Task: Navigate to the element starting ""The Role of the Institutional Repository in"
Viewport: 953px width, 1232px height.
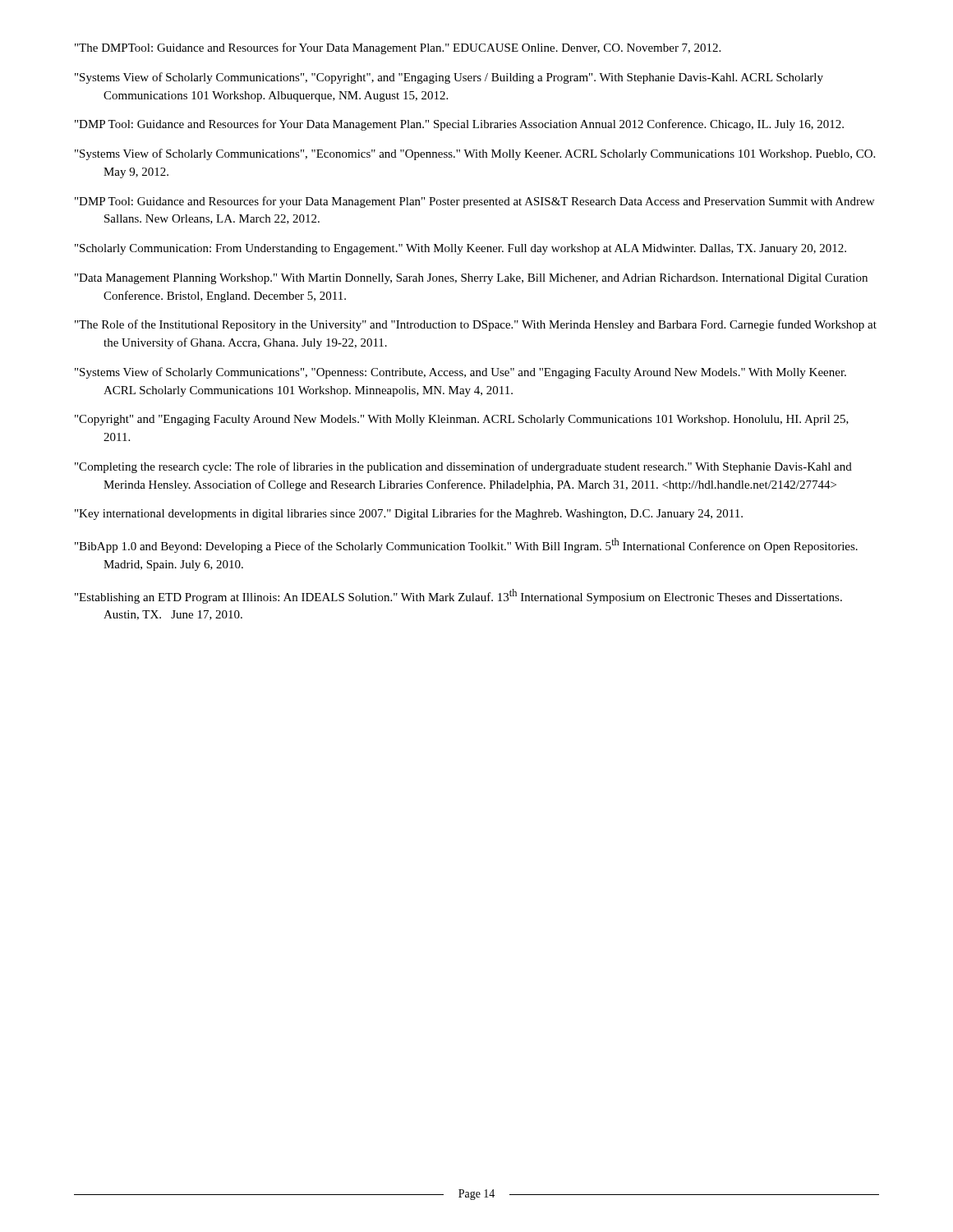Action: pos(476,334)
